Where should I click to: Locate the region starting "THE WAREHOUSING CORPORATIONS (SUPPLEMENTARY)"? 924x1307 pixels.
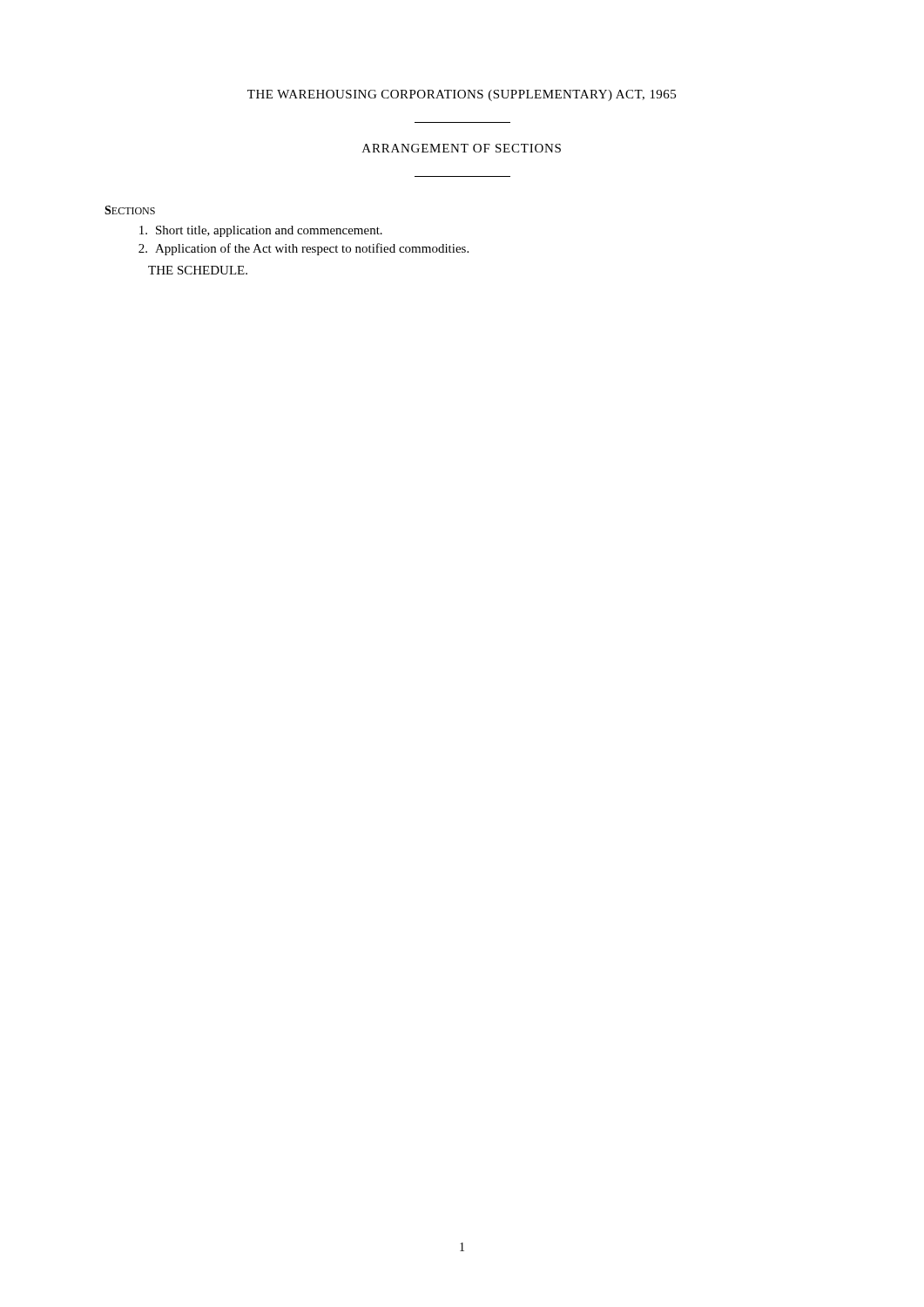(462, 94)
